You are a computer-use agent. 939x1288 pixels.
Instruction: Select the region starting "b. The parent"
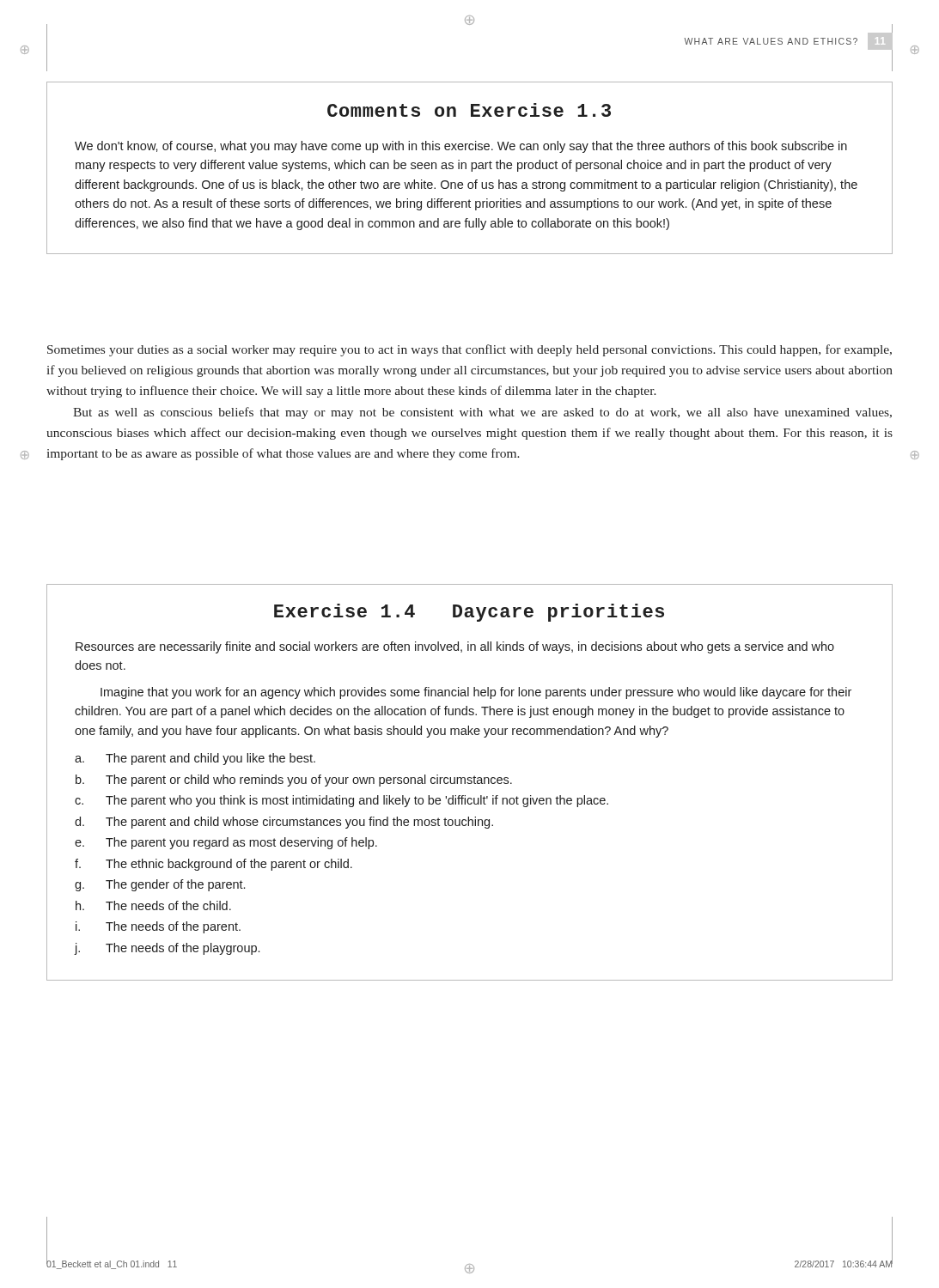coord(470,780)
